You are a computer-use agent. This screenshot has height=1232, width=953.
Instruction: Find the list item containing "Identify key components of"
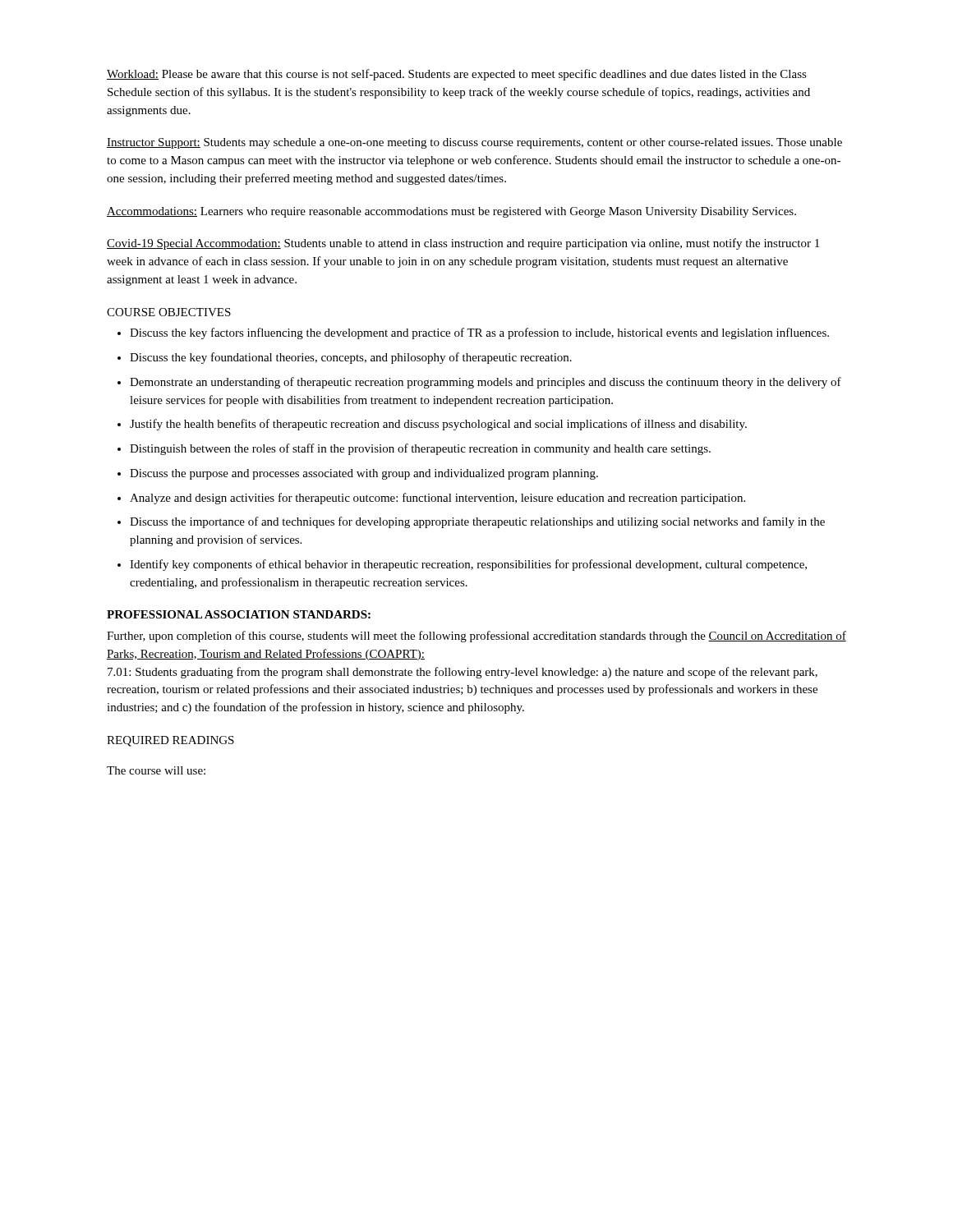tap(469, 573)
